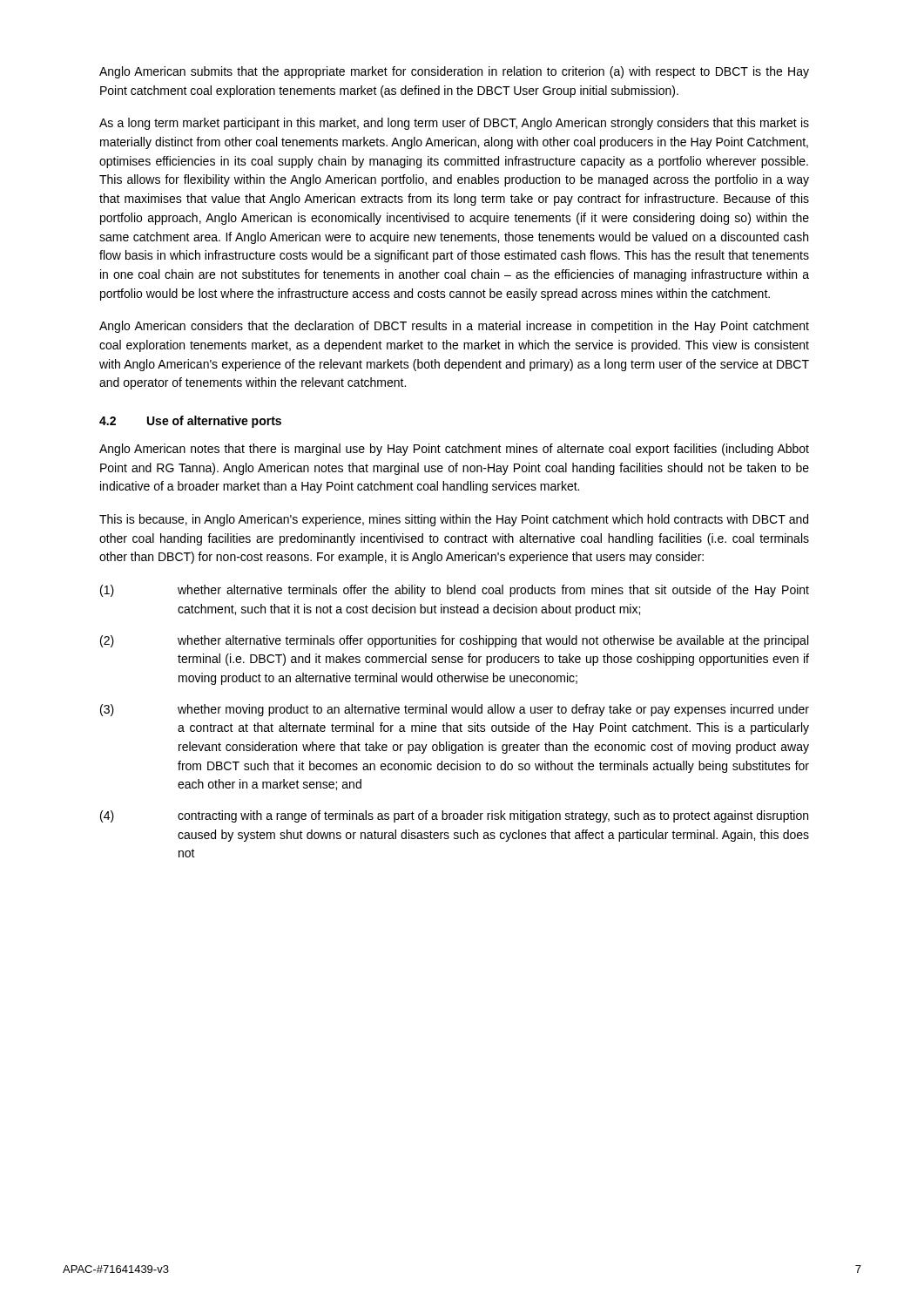Image resolution: width=924 pixels, height=1307 pixels.
Task: Point to the block beginning "This is because, in Anglo American's experience,"
Action: click(454, 538)
